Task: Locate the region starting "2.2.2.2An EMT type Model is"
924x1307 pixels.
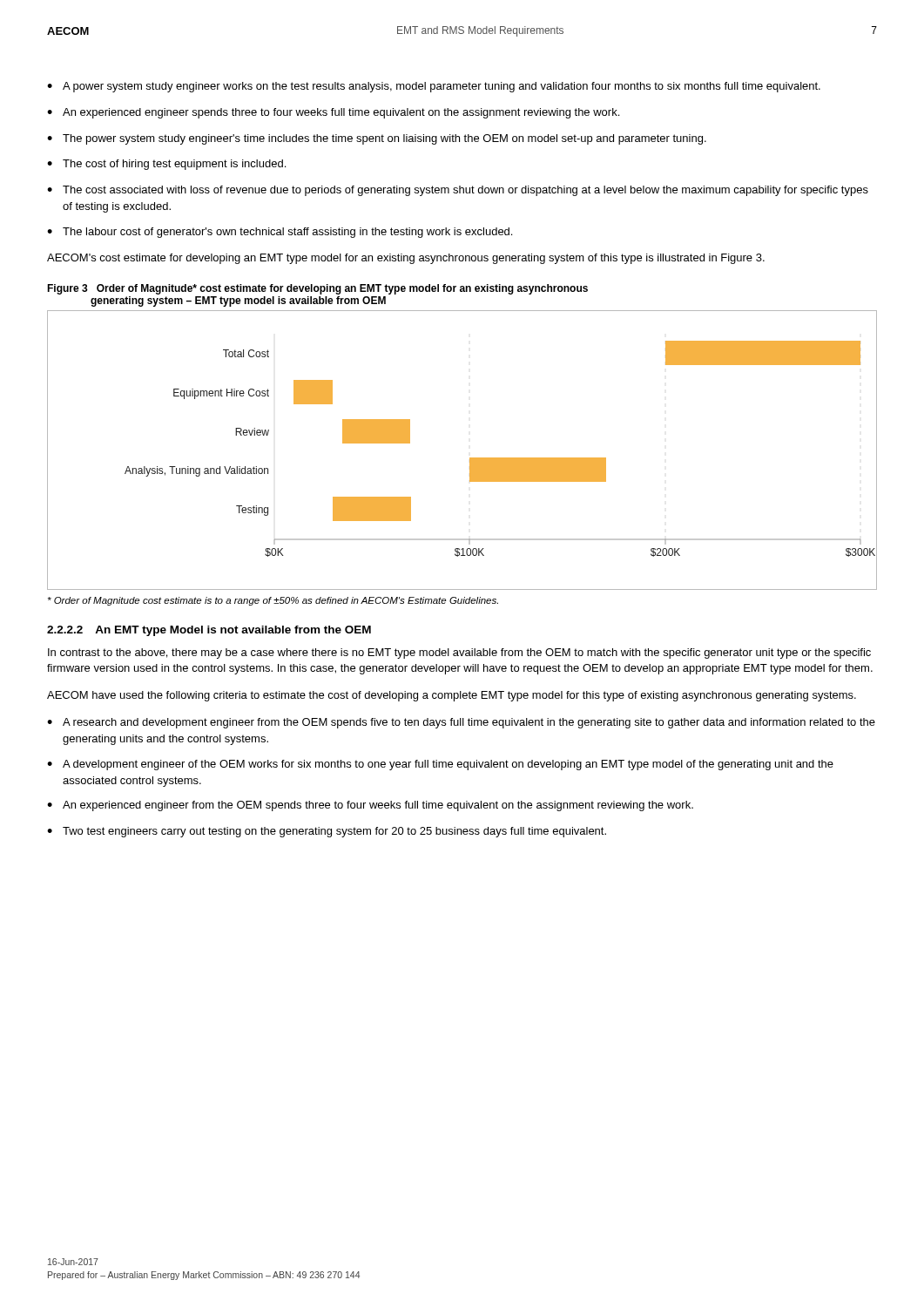Action: 209,629
